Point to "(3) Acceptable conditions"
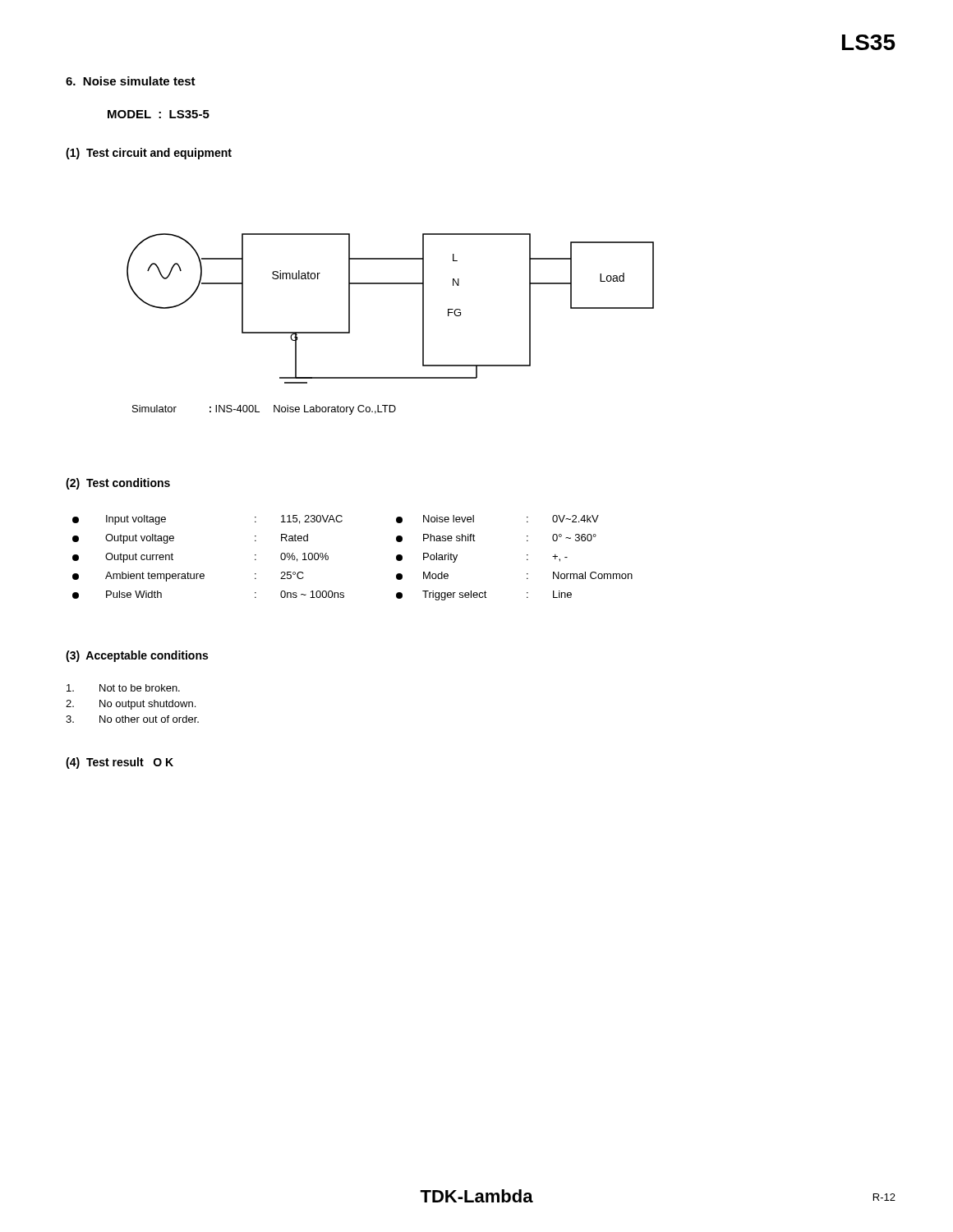 (x=137, y=655)
